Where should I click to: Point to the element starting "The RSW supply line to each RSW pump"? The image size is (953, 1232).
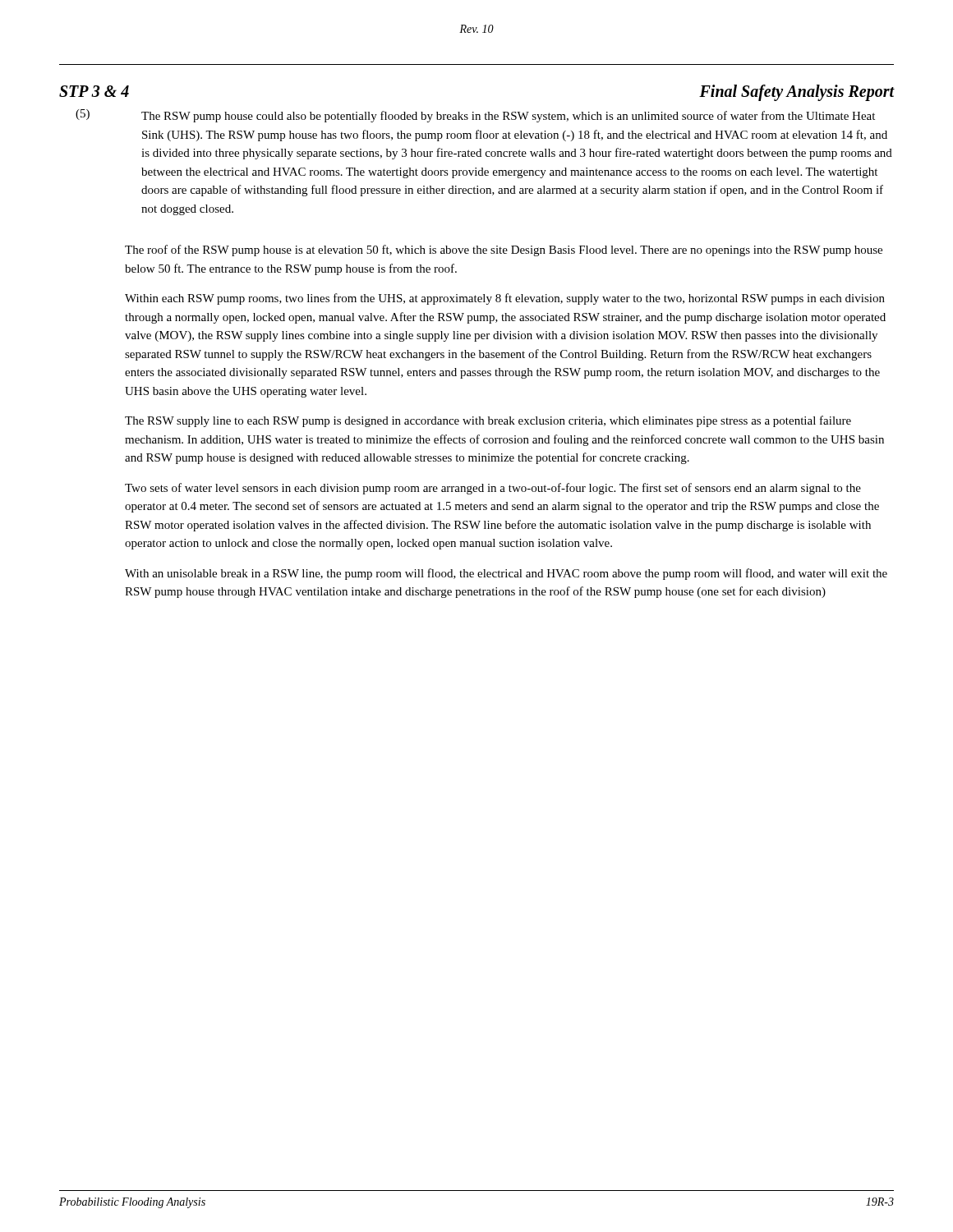(x=509, y=439)
